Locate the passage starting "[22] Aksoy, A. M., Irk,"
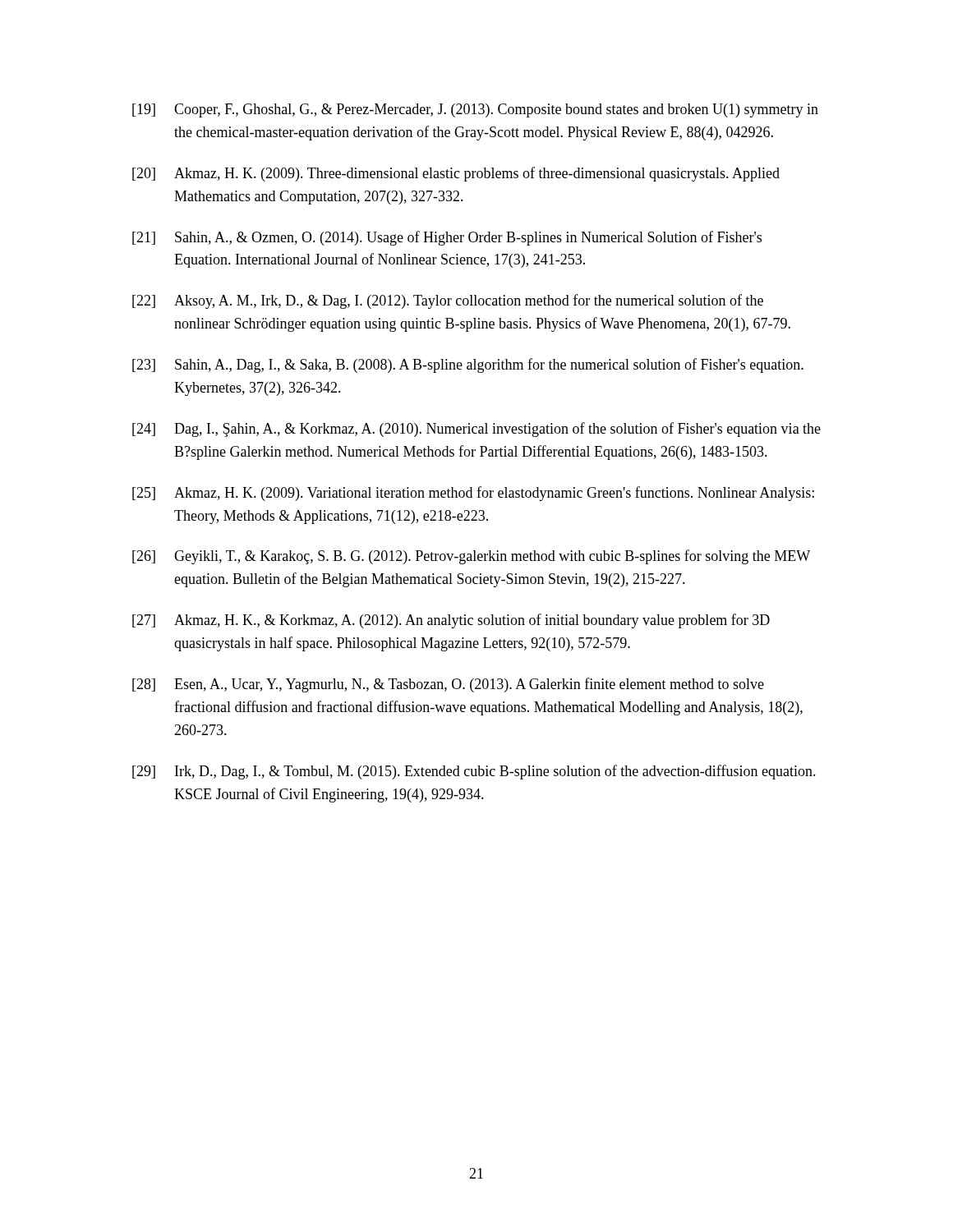This screenshot has width=953, height=1232. (x=476, y=313)
